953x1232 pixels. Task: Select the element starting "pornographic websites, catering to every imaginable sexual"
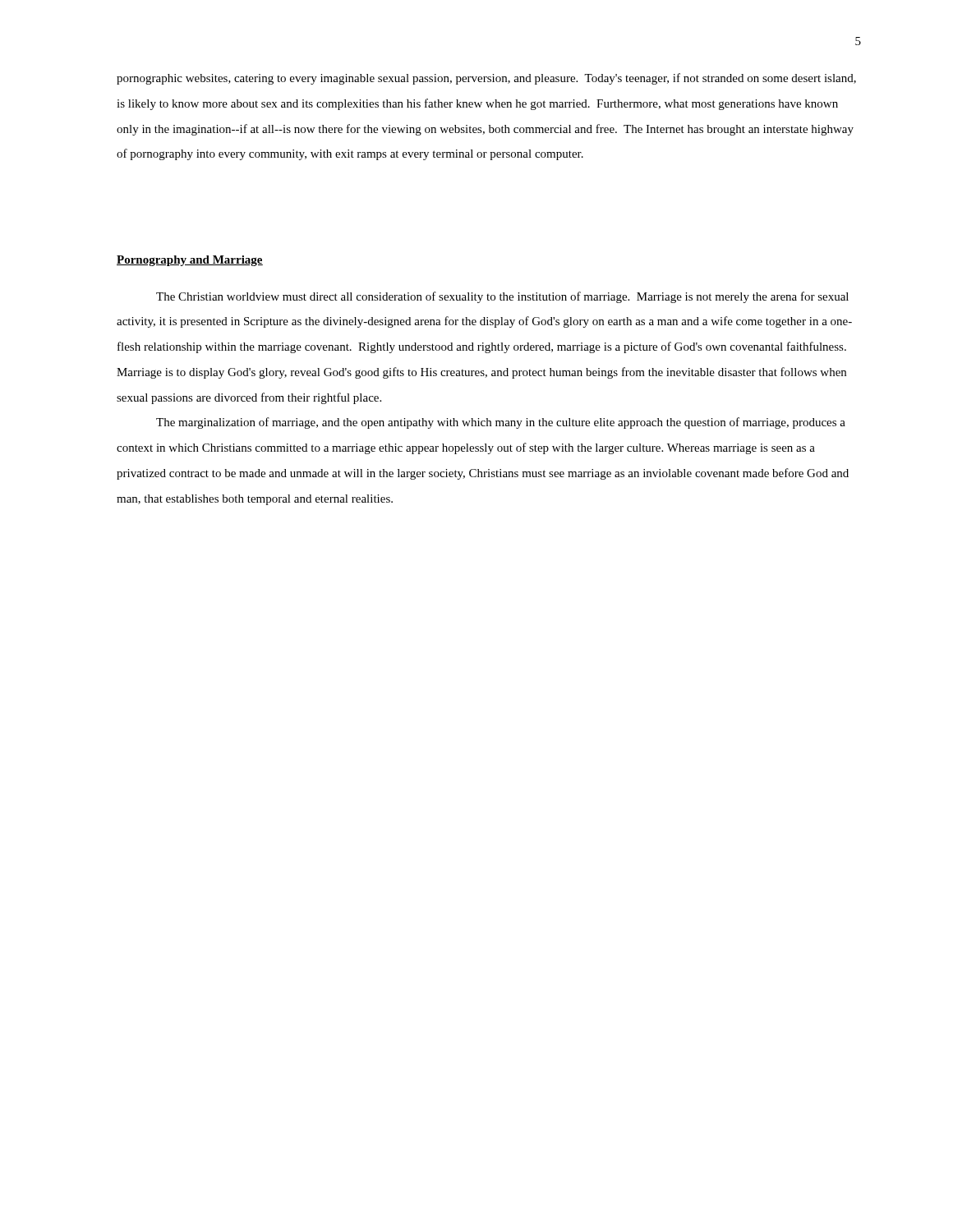487,116
